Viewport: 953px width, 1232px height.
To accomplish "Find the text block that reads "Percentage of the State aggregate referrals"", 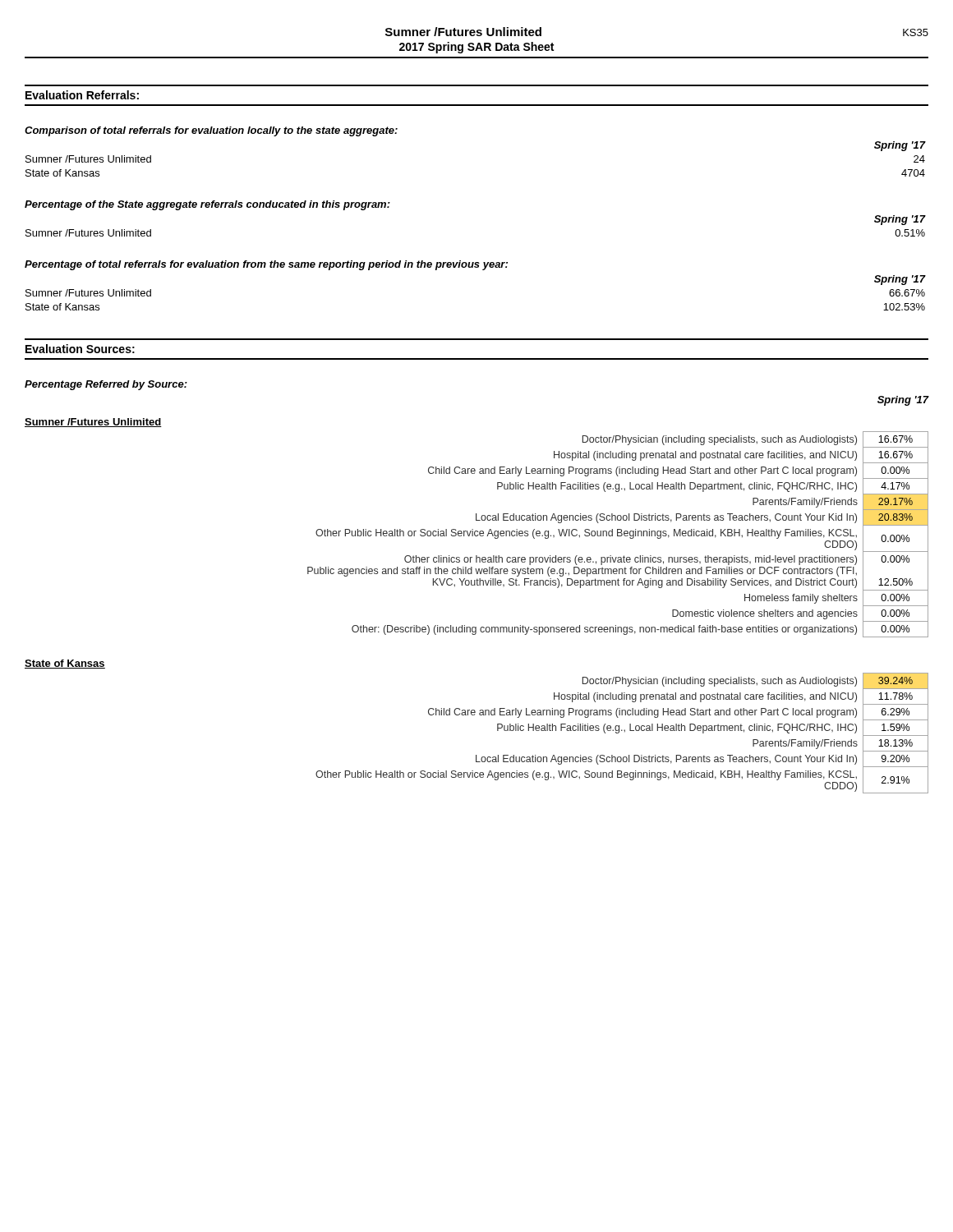I will pyautogui.click(x=207, y=204).
